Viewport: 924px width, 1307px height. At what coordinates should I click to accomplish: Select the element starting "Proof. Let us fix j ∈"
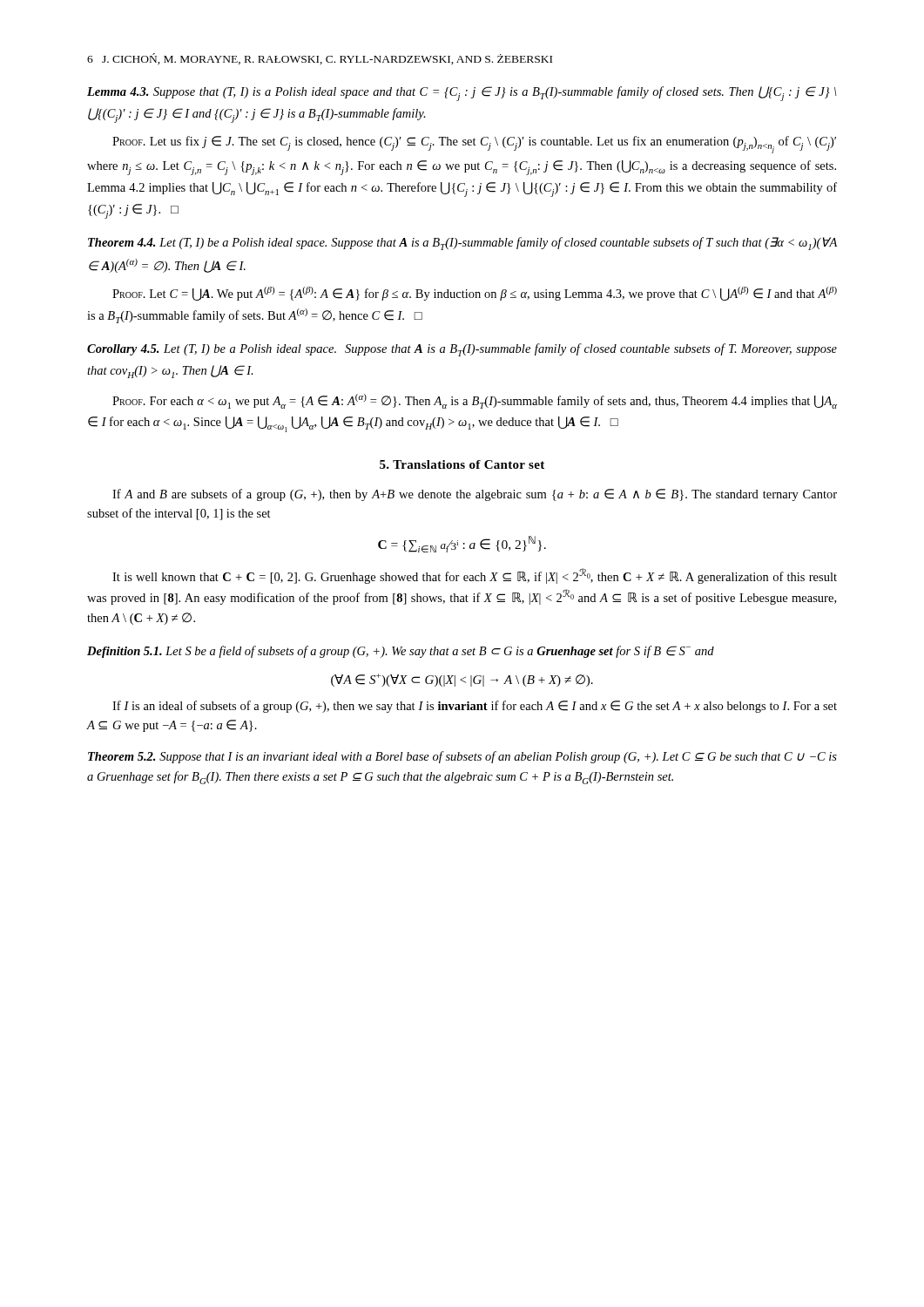pos(462,176)
